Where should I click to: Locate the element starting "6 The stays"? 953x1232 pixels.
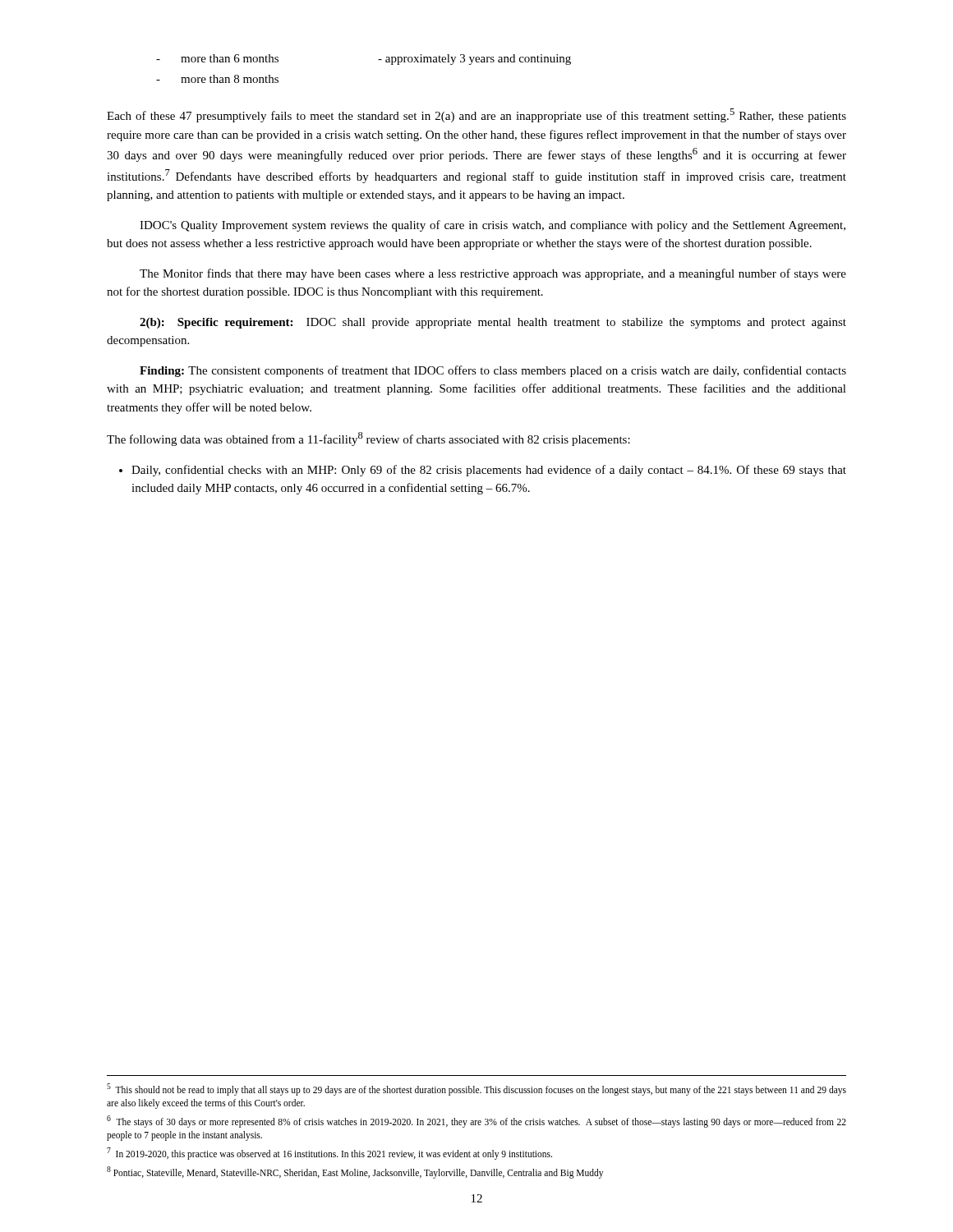coord(476,1127)
